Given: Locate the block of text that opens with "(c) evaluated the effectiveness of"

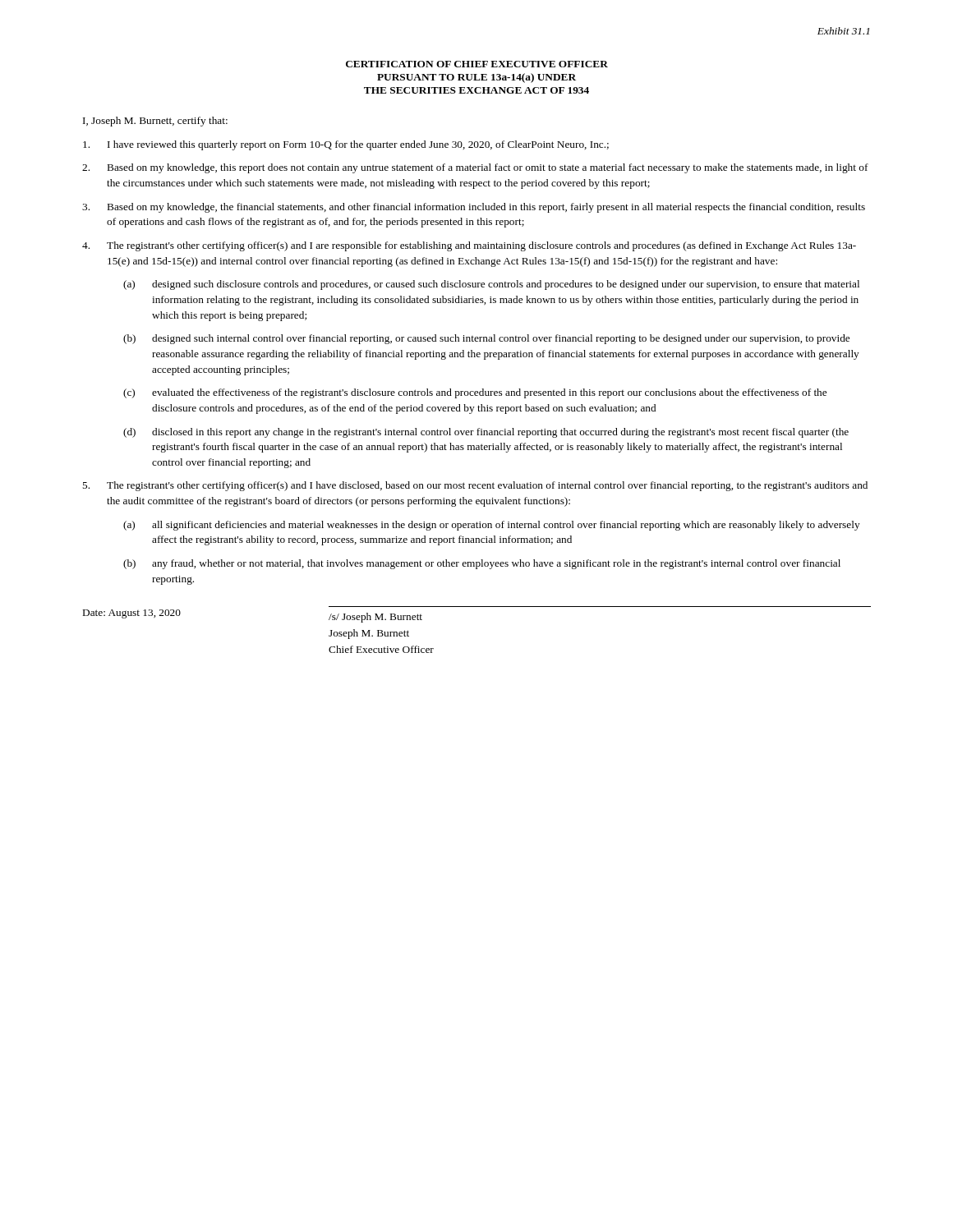Looking at the screenshot, I should [497, 401].
